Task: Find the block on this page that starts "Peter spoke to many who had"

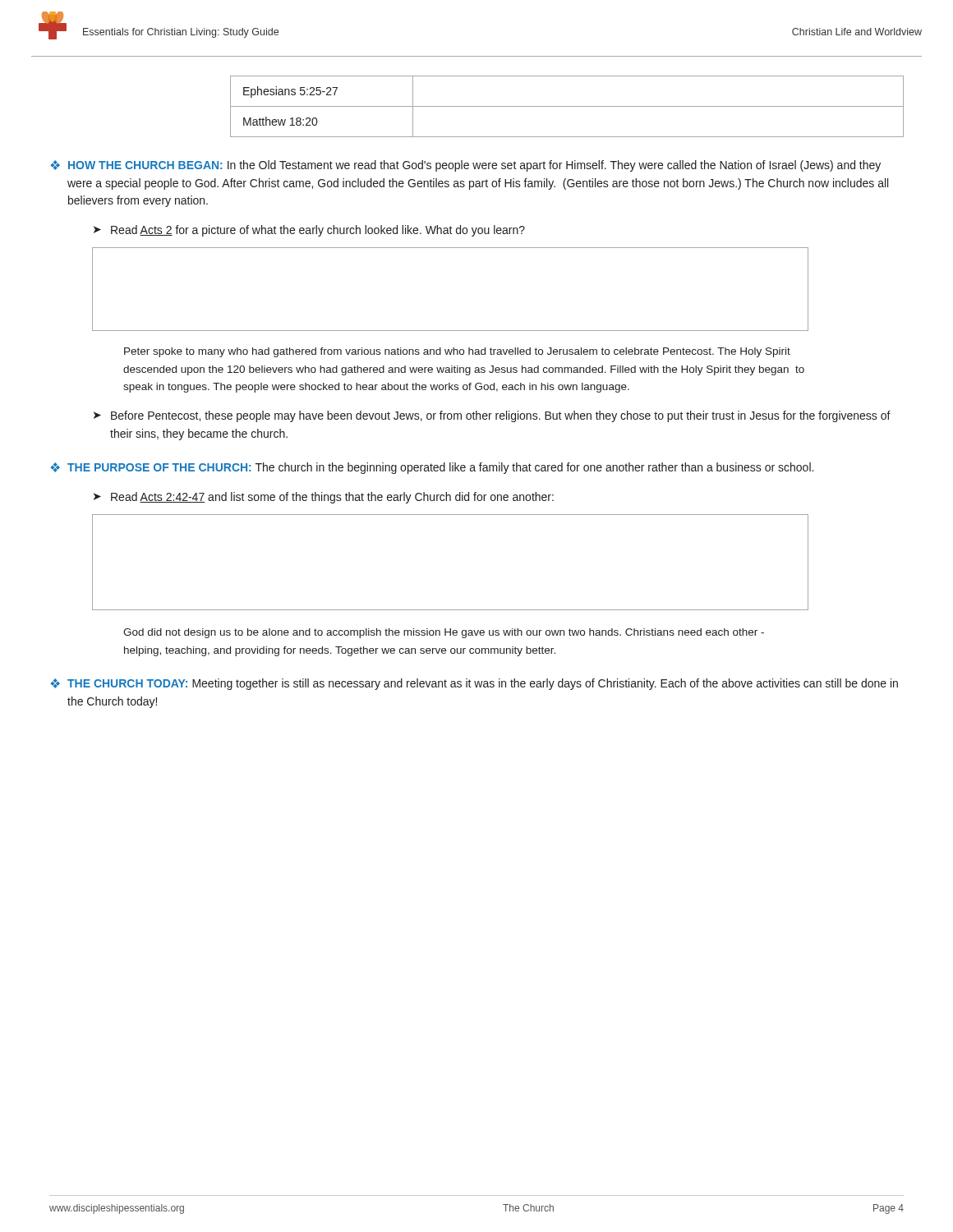Action: [x=464, y=369]
